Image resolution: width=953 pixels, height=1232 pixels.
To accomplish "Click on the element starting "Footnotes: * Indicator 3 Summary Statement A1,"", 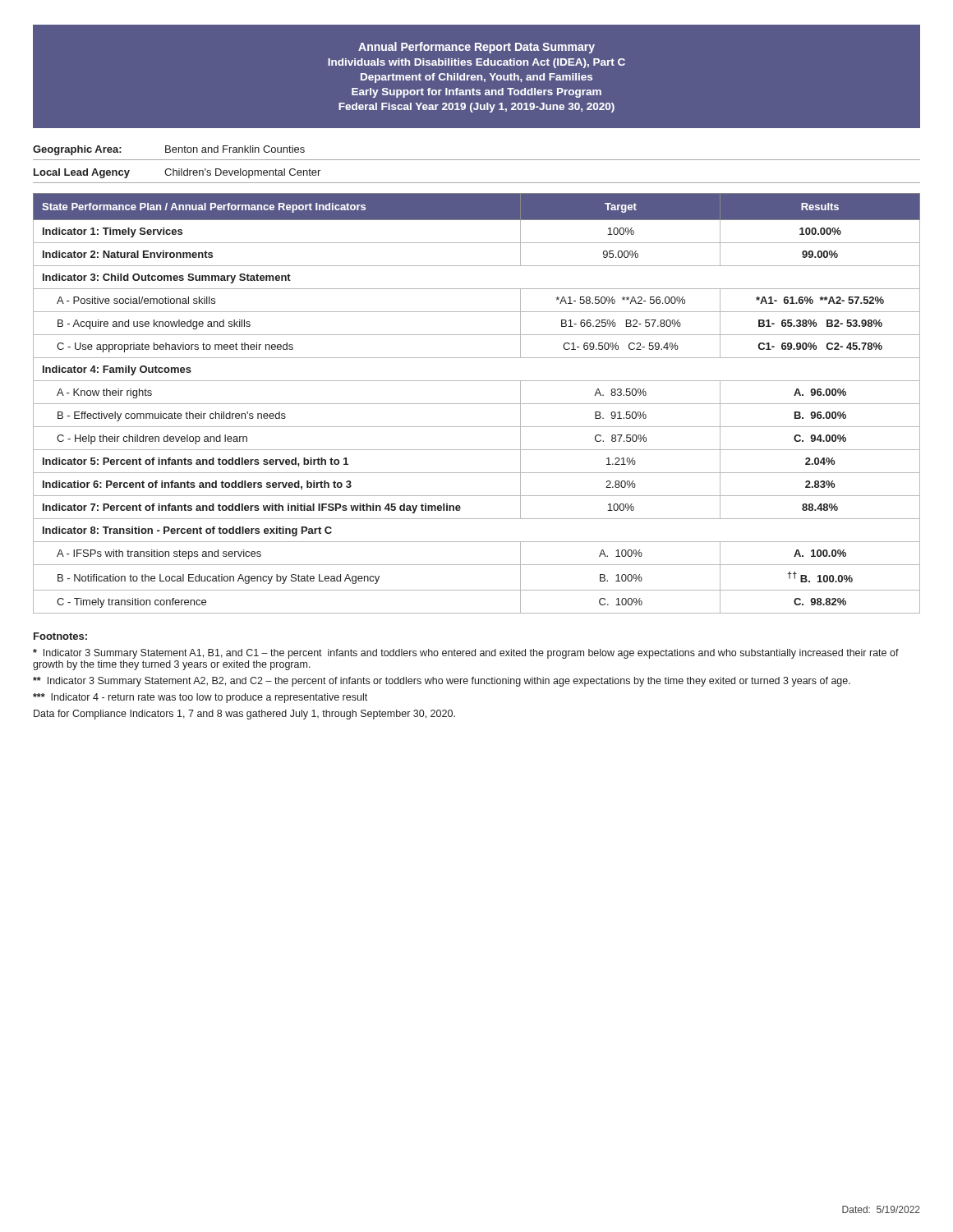I will coord(476,675).
